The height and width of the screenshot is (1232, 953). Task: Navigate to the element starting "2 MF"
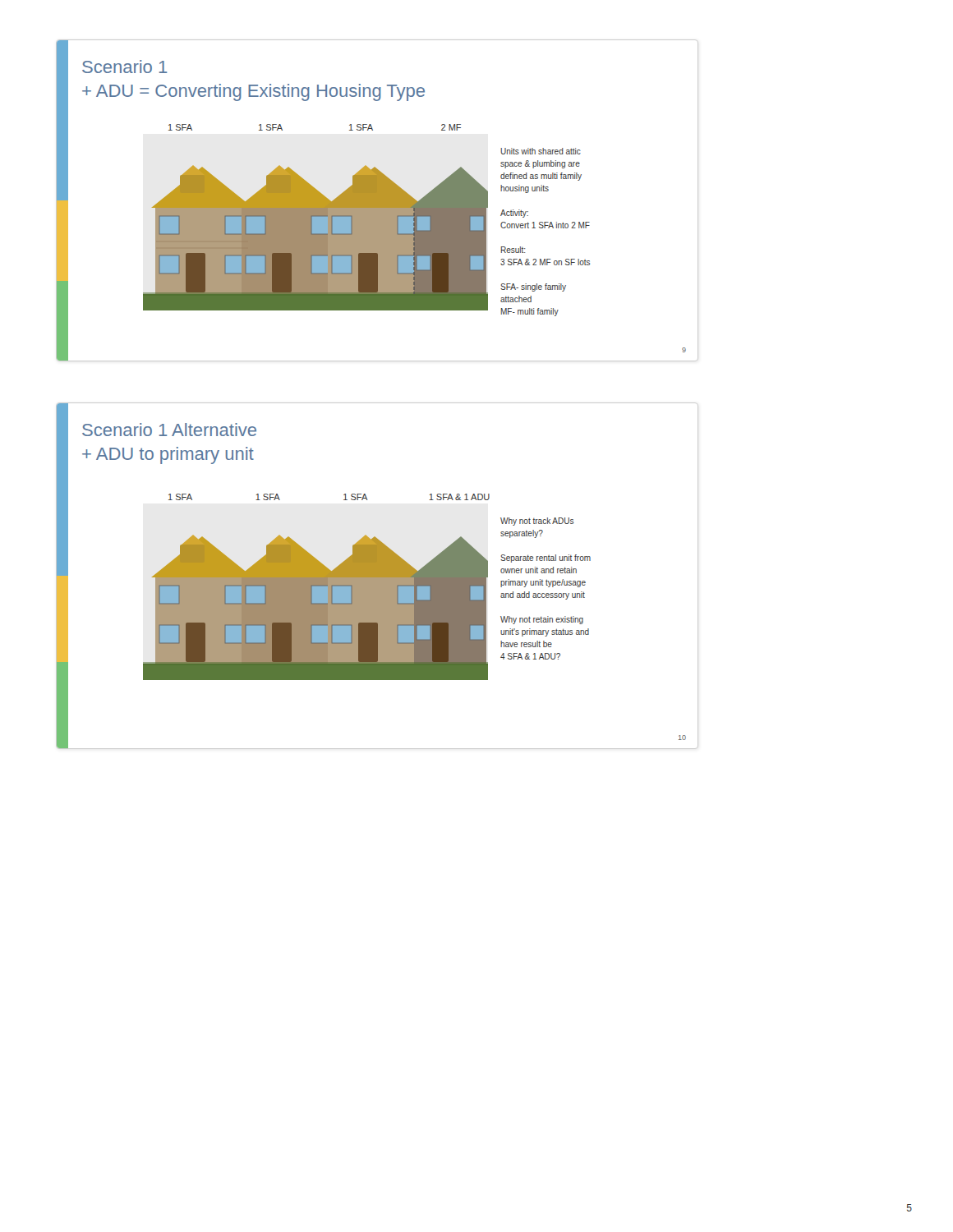(451, 127)
